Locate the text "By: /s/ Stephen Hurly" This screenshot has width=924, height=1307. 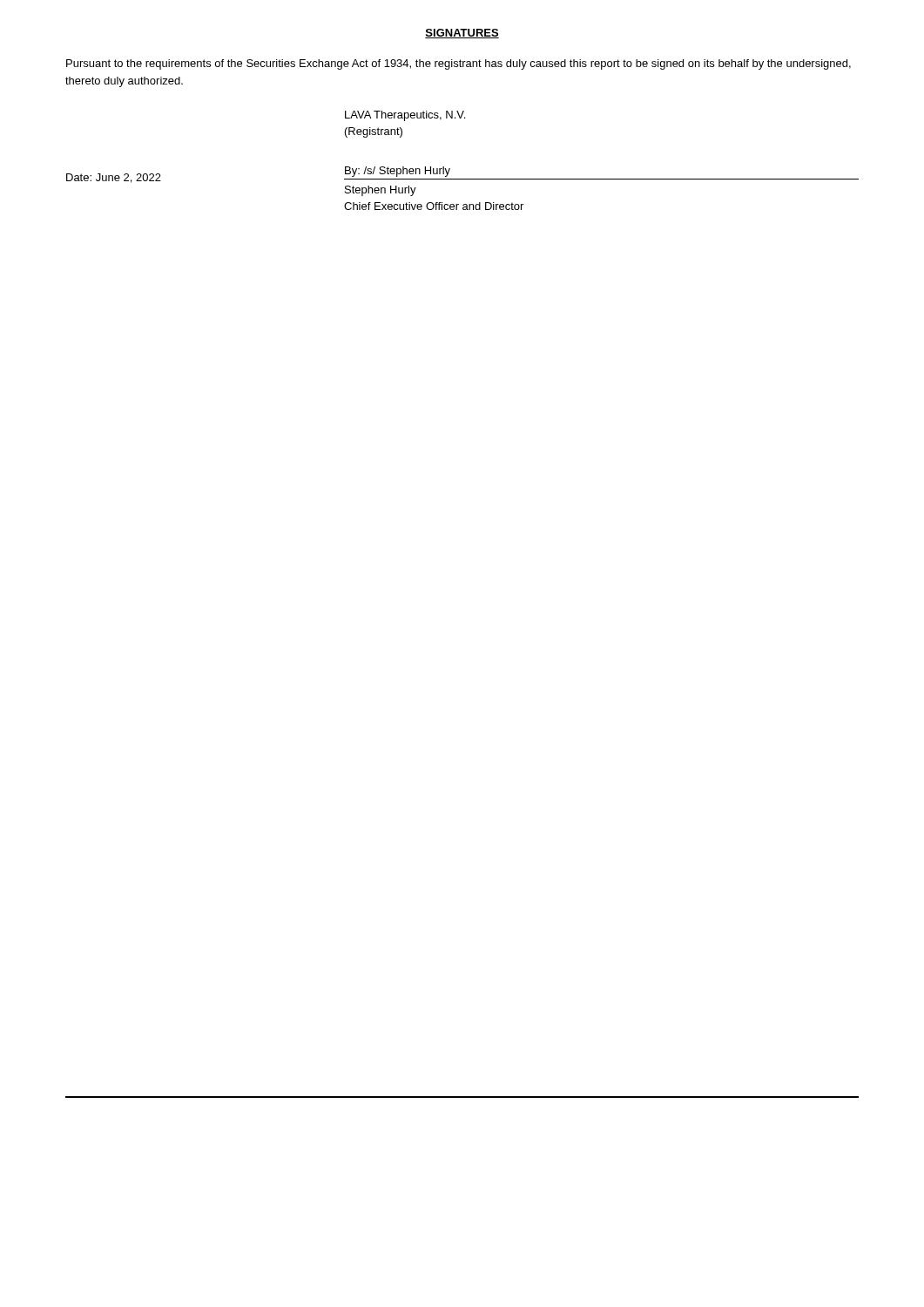397,170
